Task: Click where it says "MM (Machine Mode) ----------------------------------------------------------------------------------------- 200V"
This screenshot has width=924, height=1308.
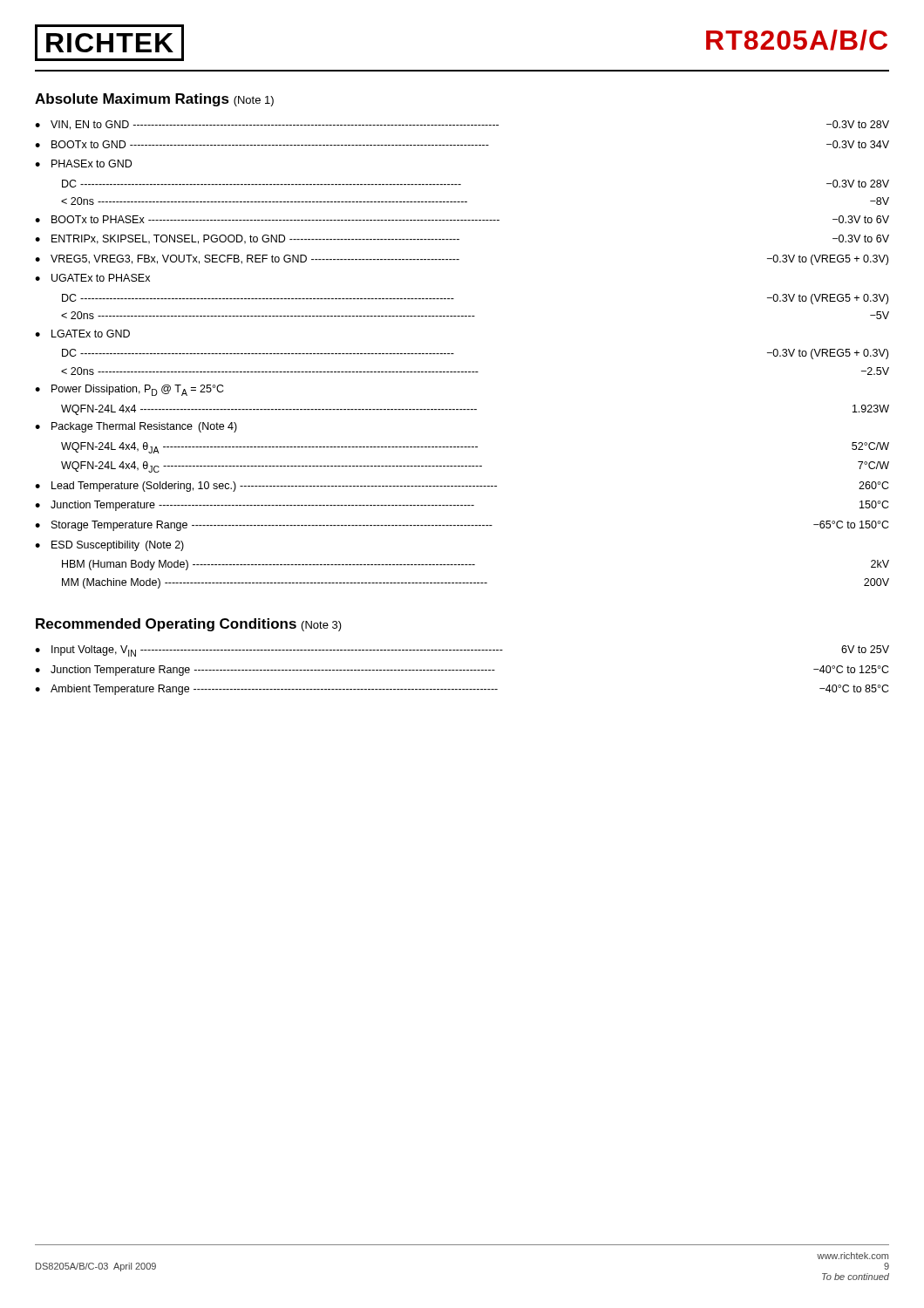Action: coord(475,583)
